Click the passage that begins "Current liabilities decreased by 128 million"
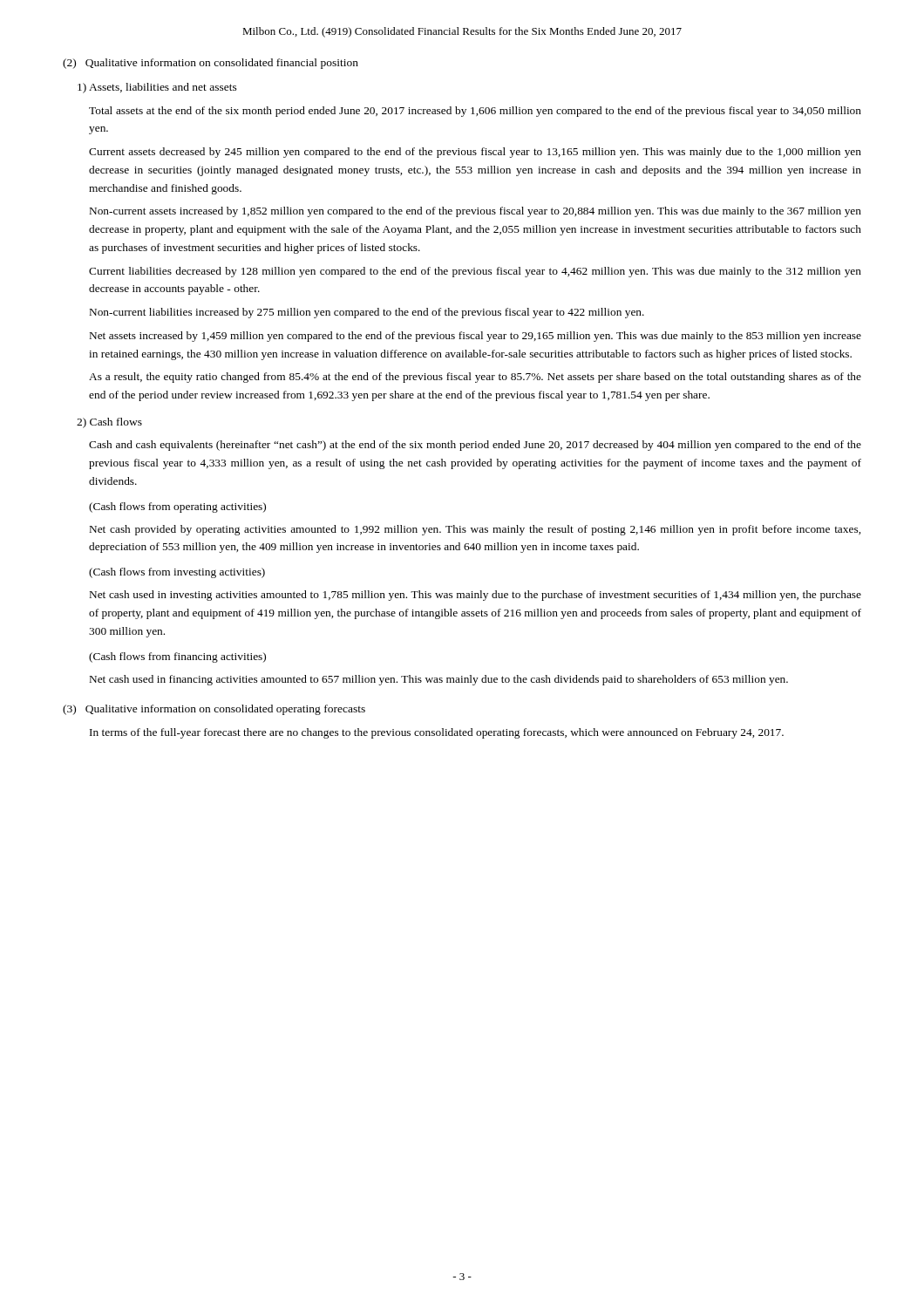924x1308 pixels. 475,280
